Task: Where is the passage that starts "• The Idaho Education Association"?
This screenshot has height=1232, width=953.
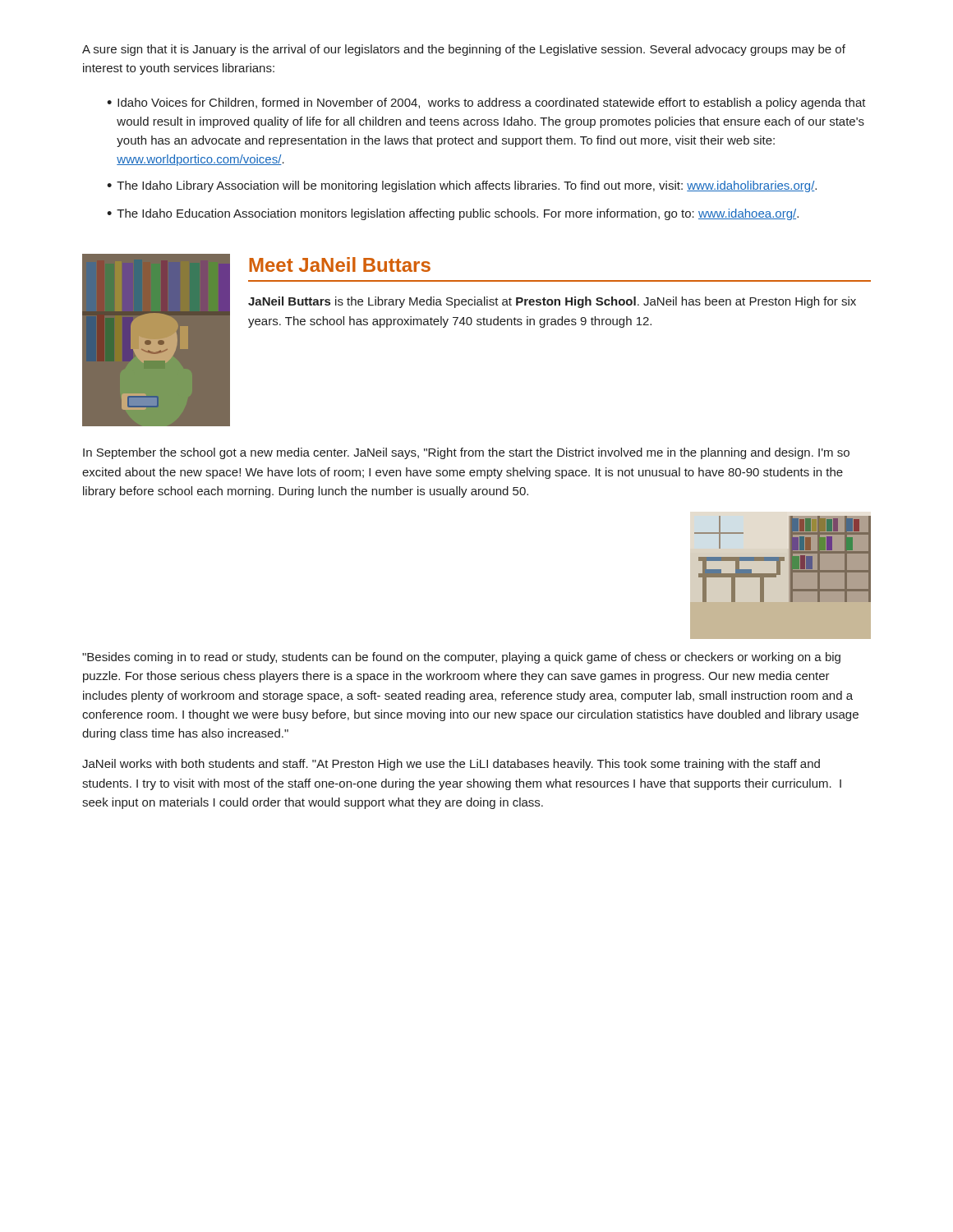Action: 489,215
